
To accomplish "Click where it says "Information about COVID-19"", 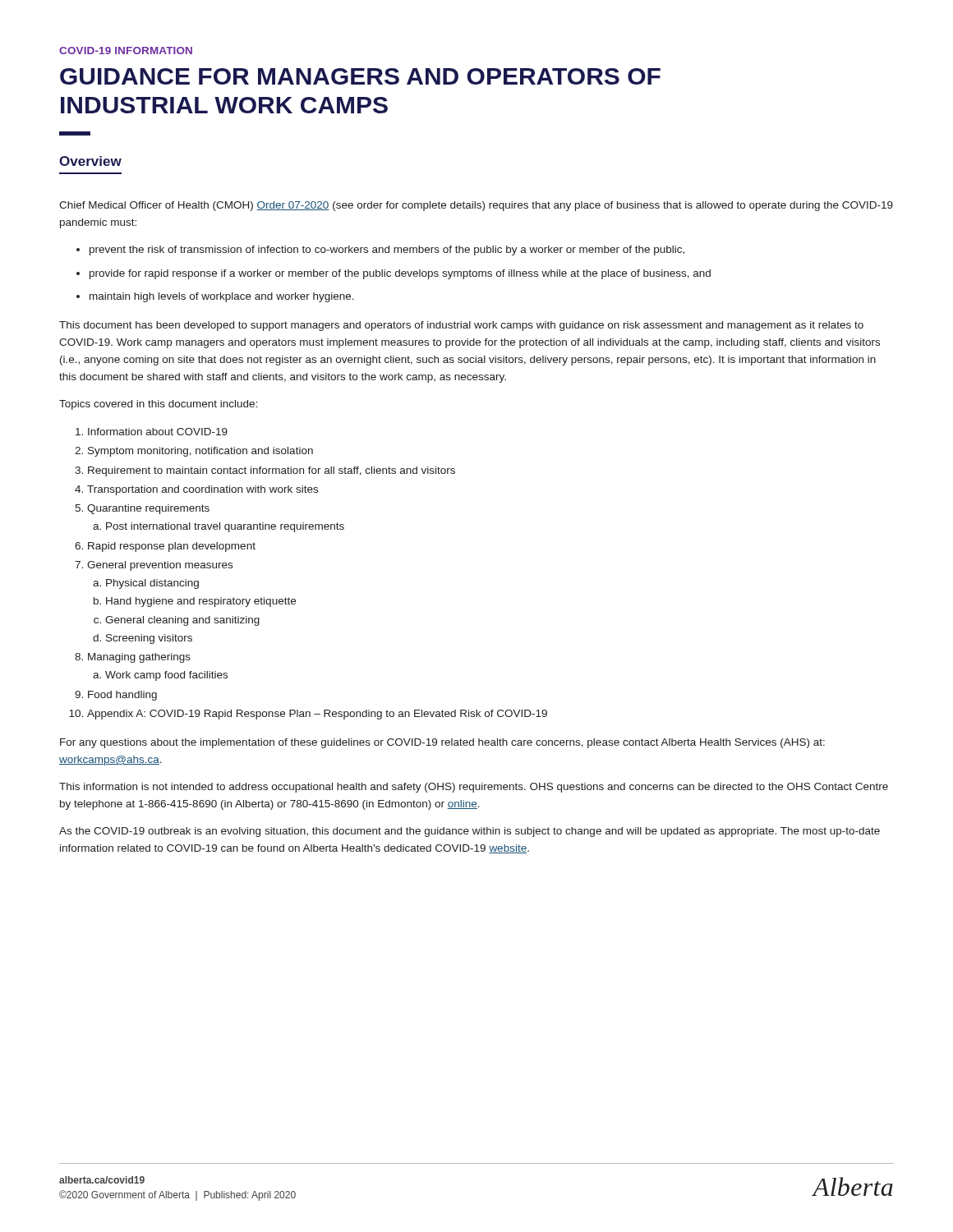I will click(x=157, y=432).
